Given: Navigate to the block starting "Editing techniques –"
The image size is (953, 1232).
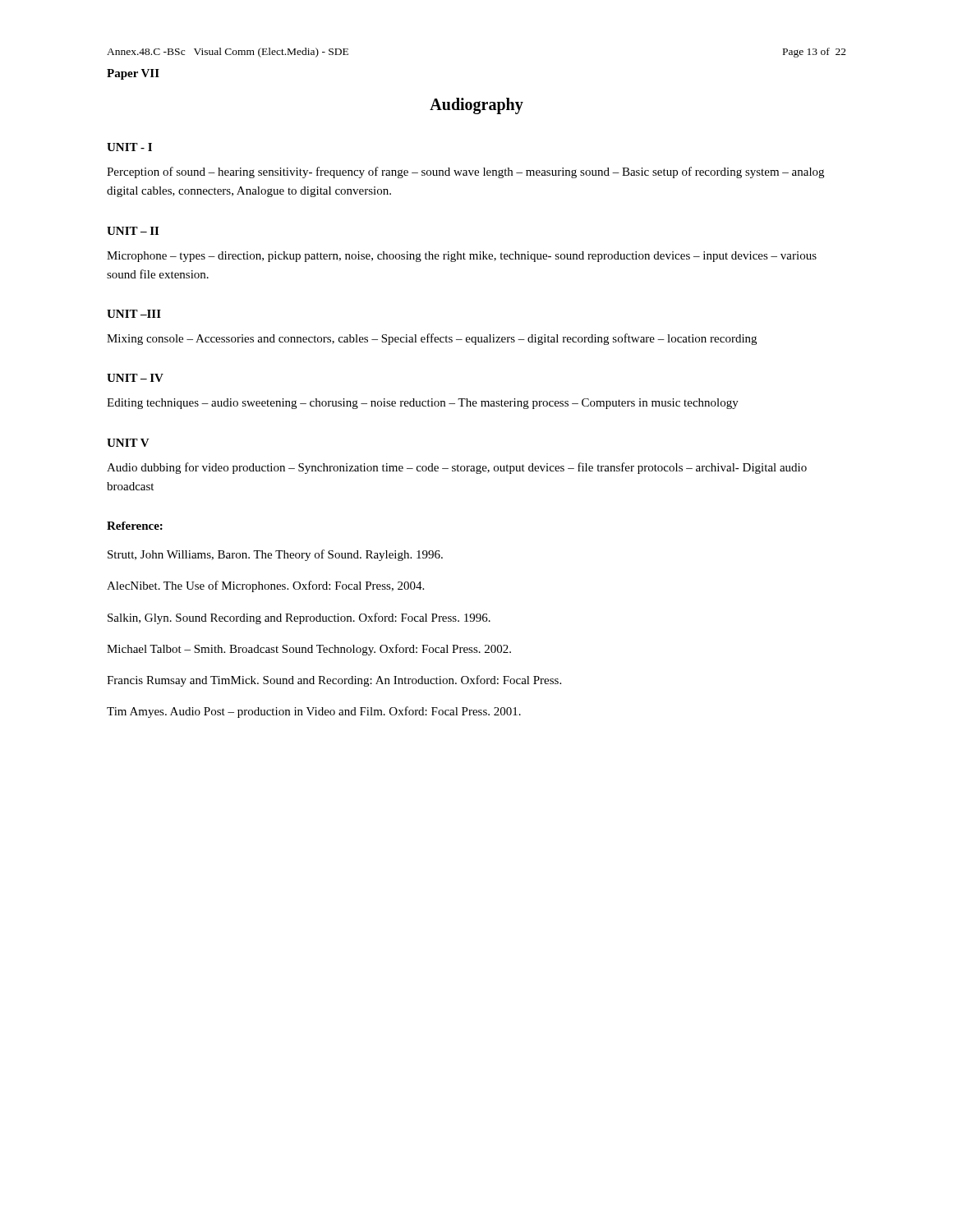Looking at the screenshot, I should click(x=423, y=403).
